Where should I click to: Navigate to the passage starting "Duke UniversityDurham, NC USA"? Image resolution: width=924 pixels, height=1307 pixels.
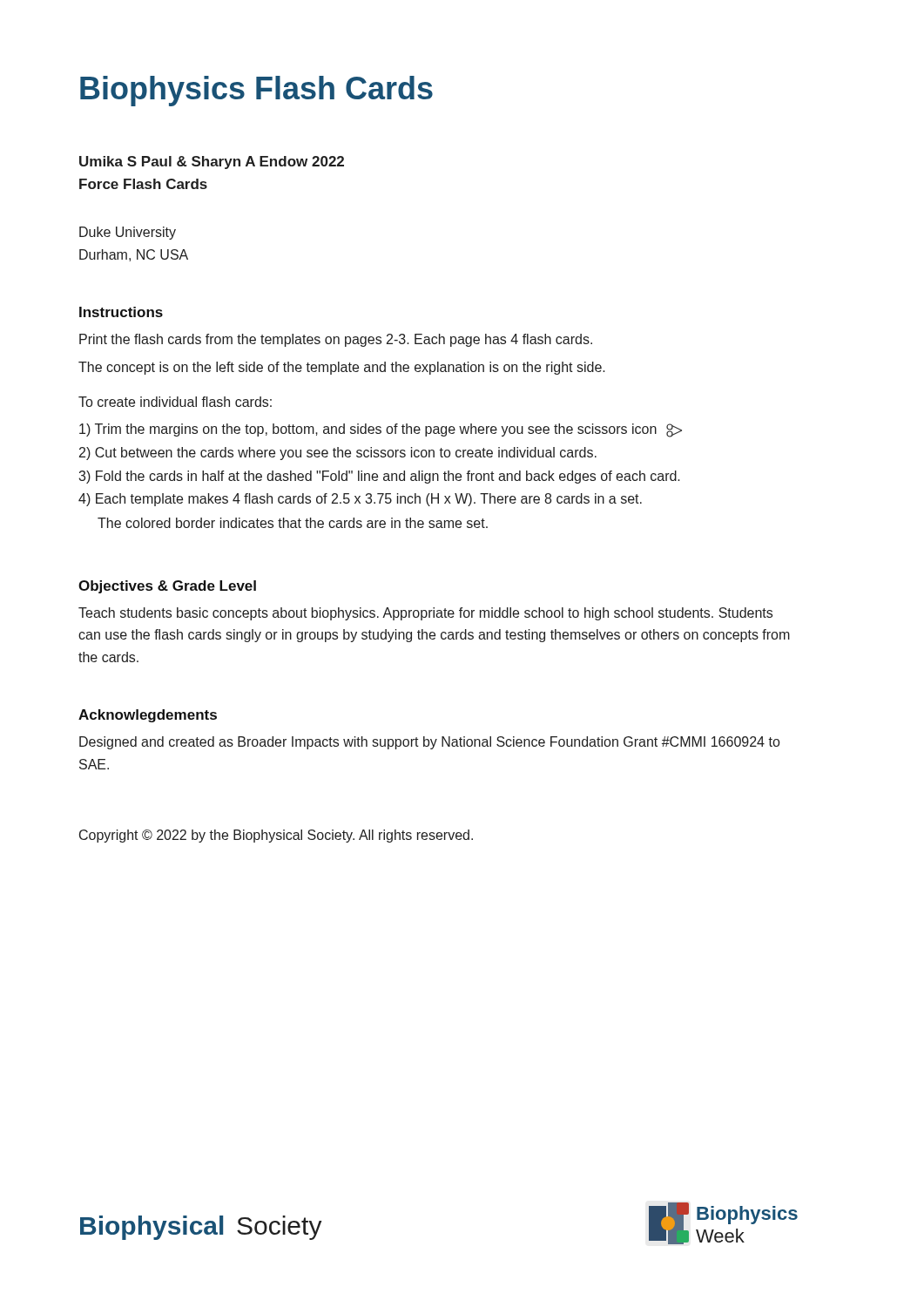pos(128,233)
